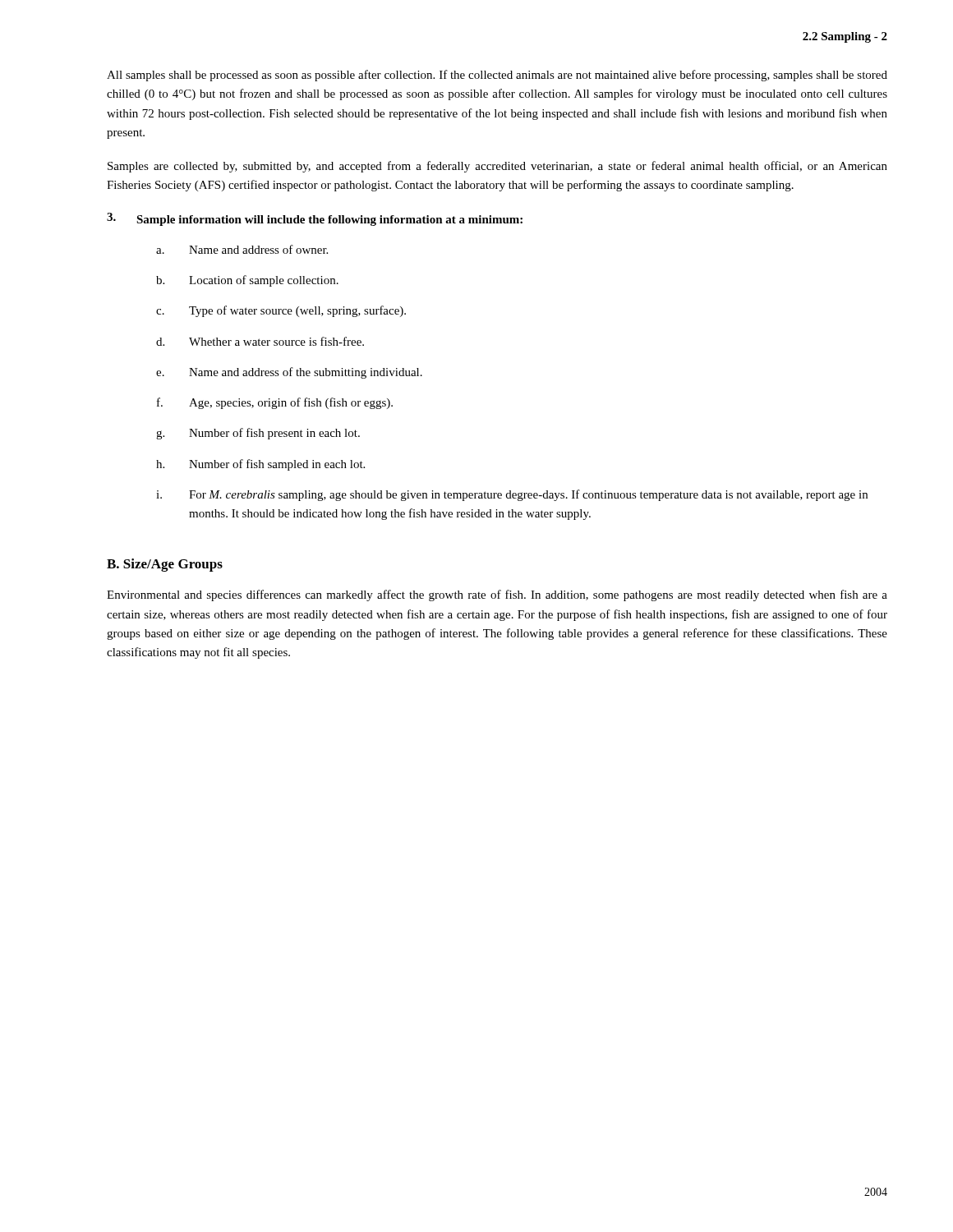This screenshot has width=953, height=1232.
Task: Locate the text block starting "Environmental and species differences can"
Action: point(497,624)
